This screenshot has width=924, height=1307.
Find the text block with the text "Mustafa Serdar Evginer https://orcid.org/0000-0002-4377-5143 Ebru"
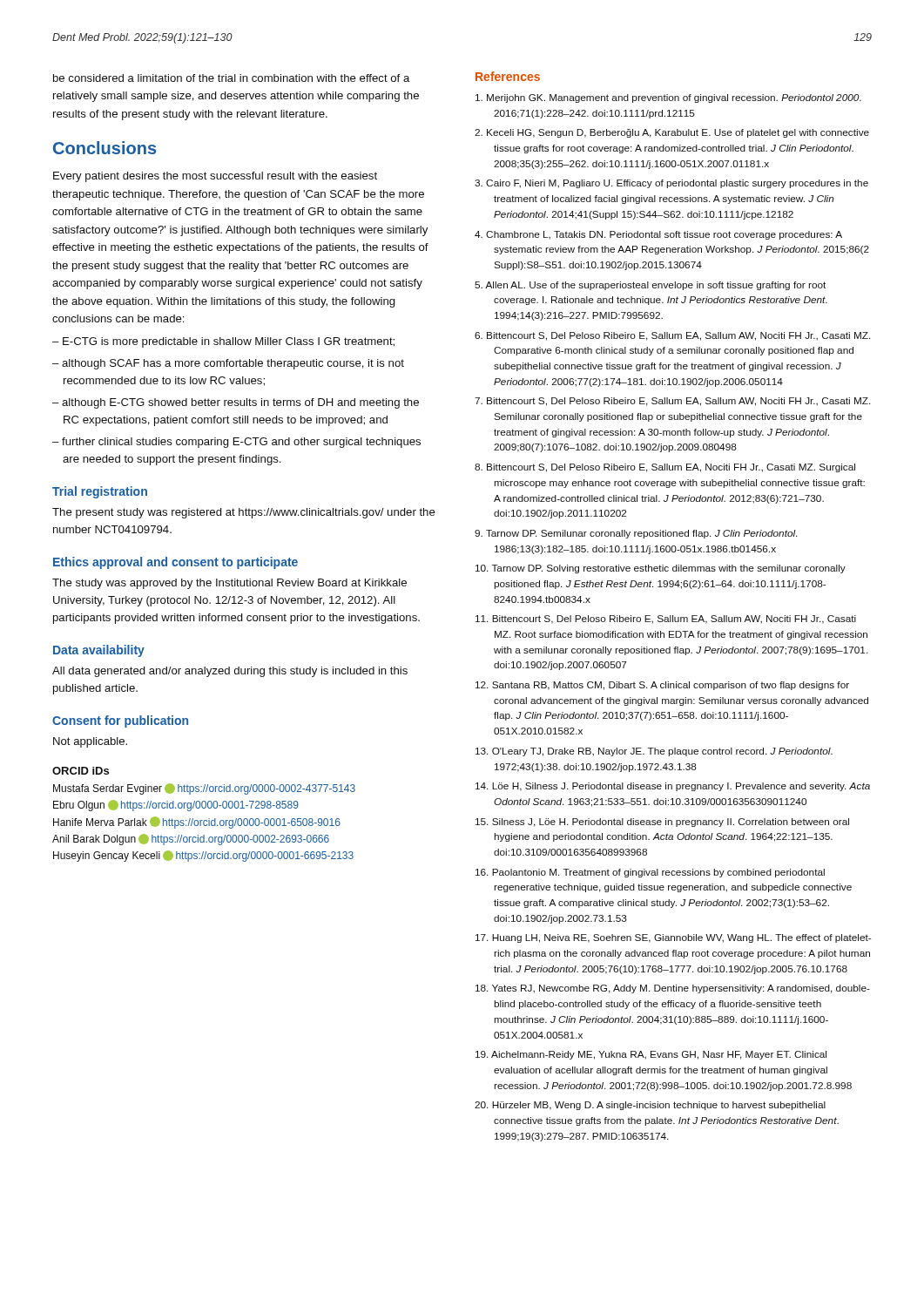click(204, 822)
